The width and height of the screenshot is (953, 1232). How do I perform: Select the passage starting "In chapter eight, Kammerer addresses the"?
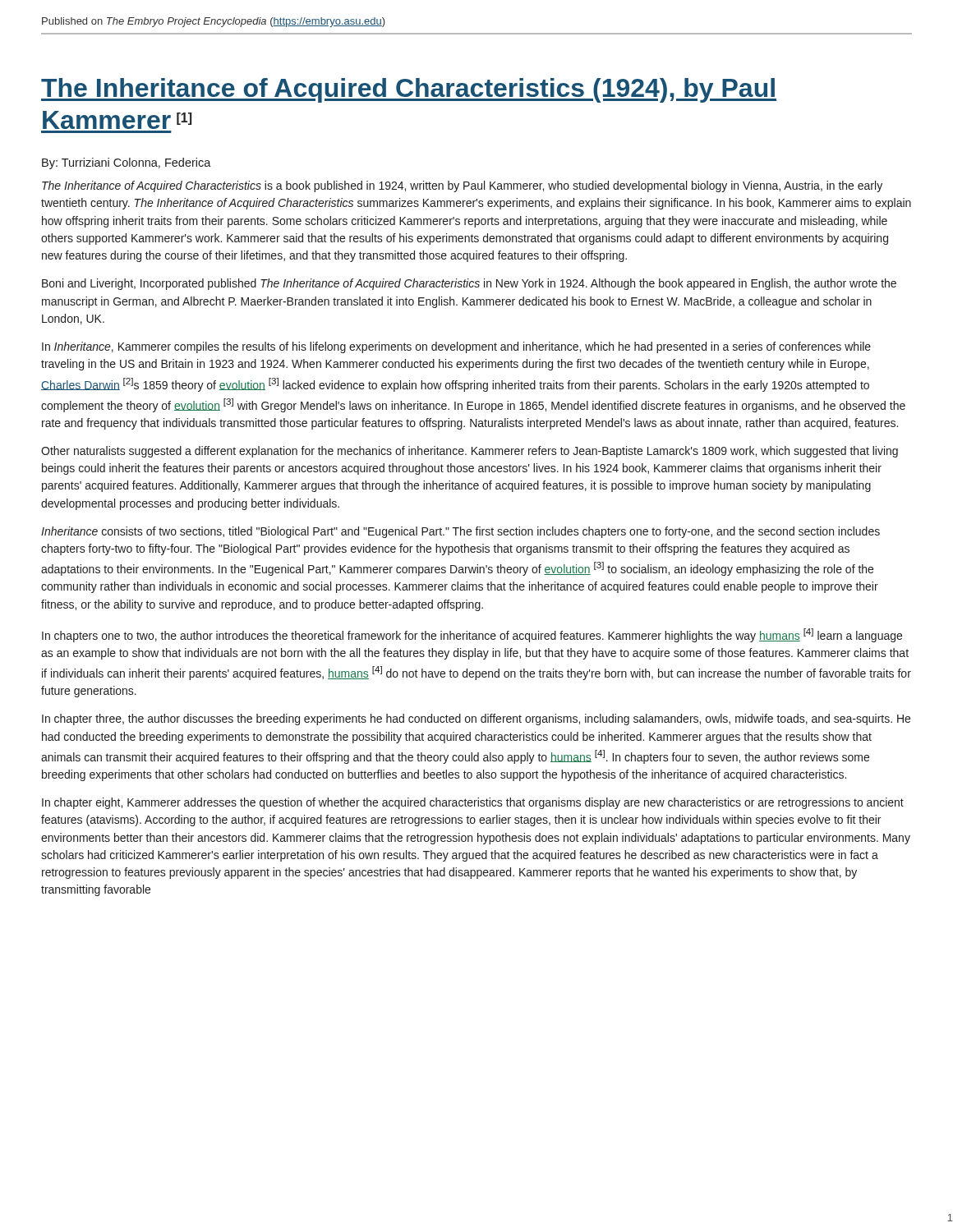point(476,846)
